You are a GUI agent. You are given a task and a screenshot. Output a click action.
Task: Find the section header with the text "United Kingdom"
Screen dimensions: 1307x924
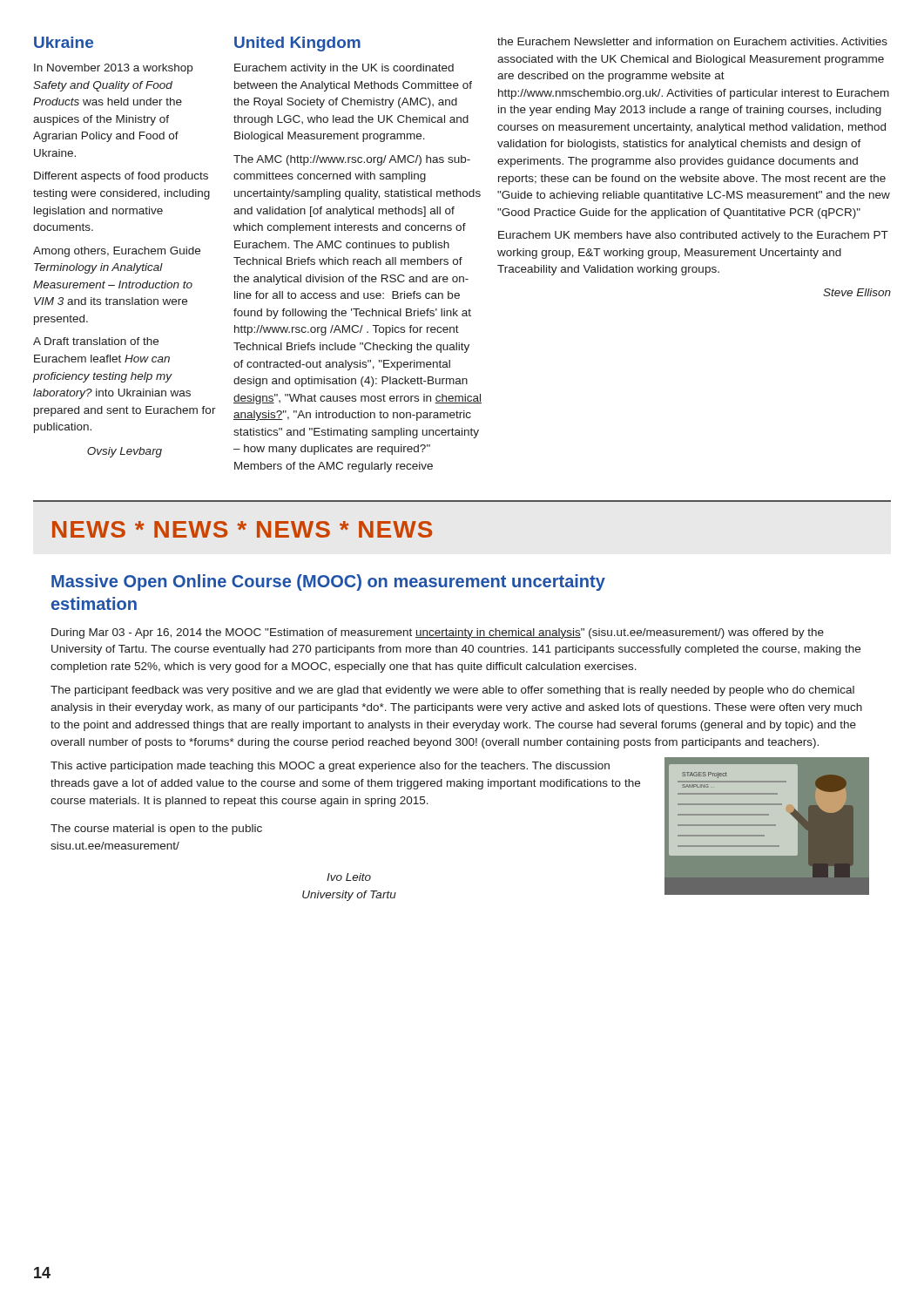pos(297,42)
